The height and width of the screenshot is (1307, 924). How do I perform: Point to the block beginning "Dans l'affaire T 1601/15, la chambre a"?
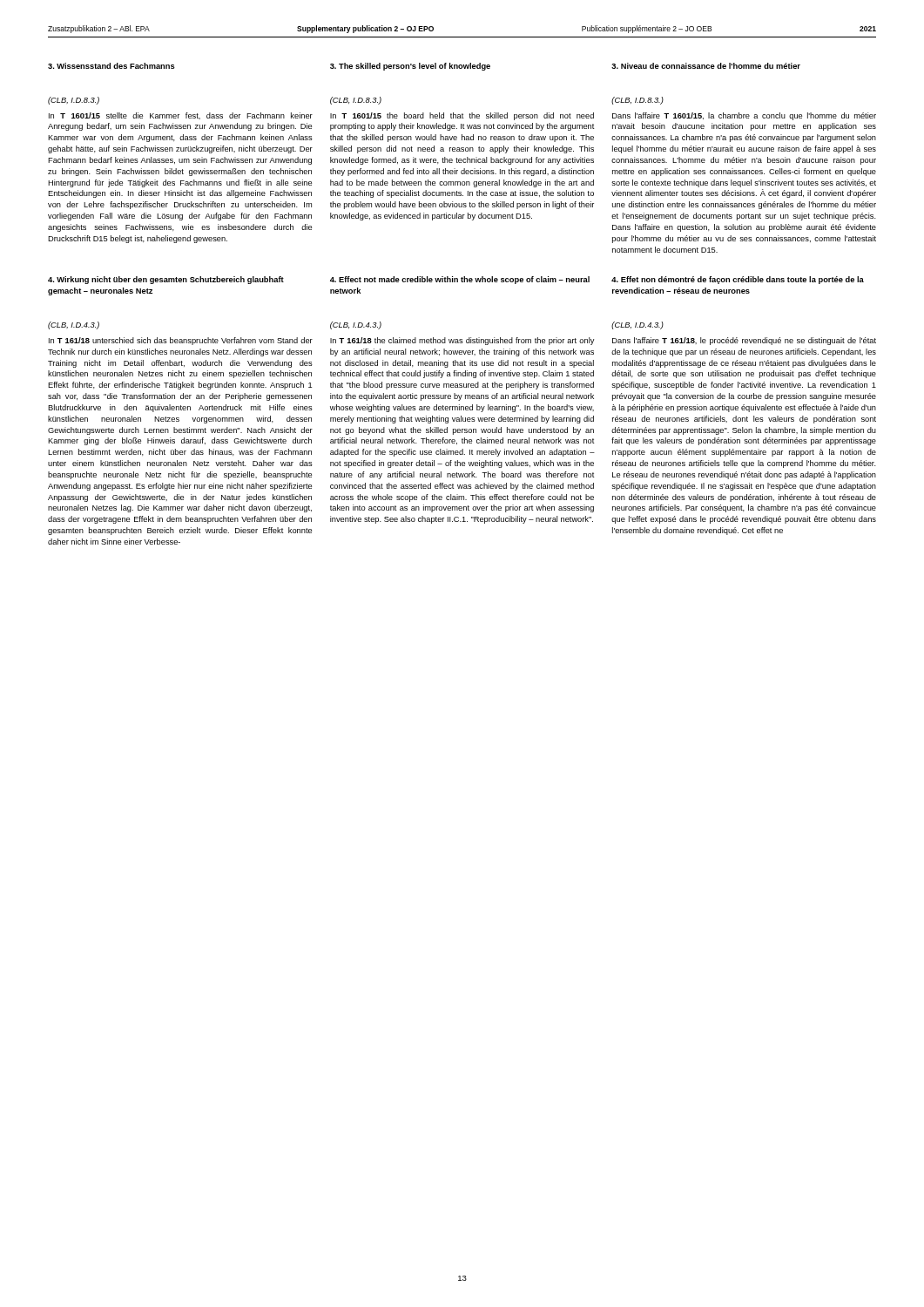point(744,183)
